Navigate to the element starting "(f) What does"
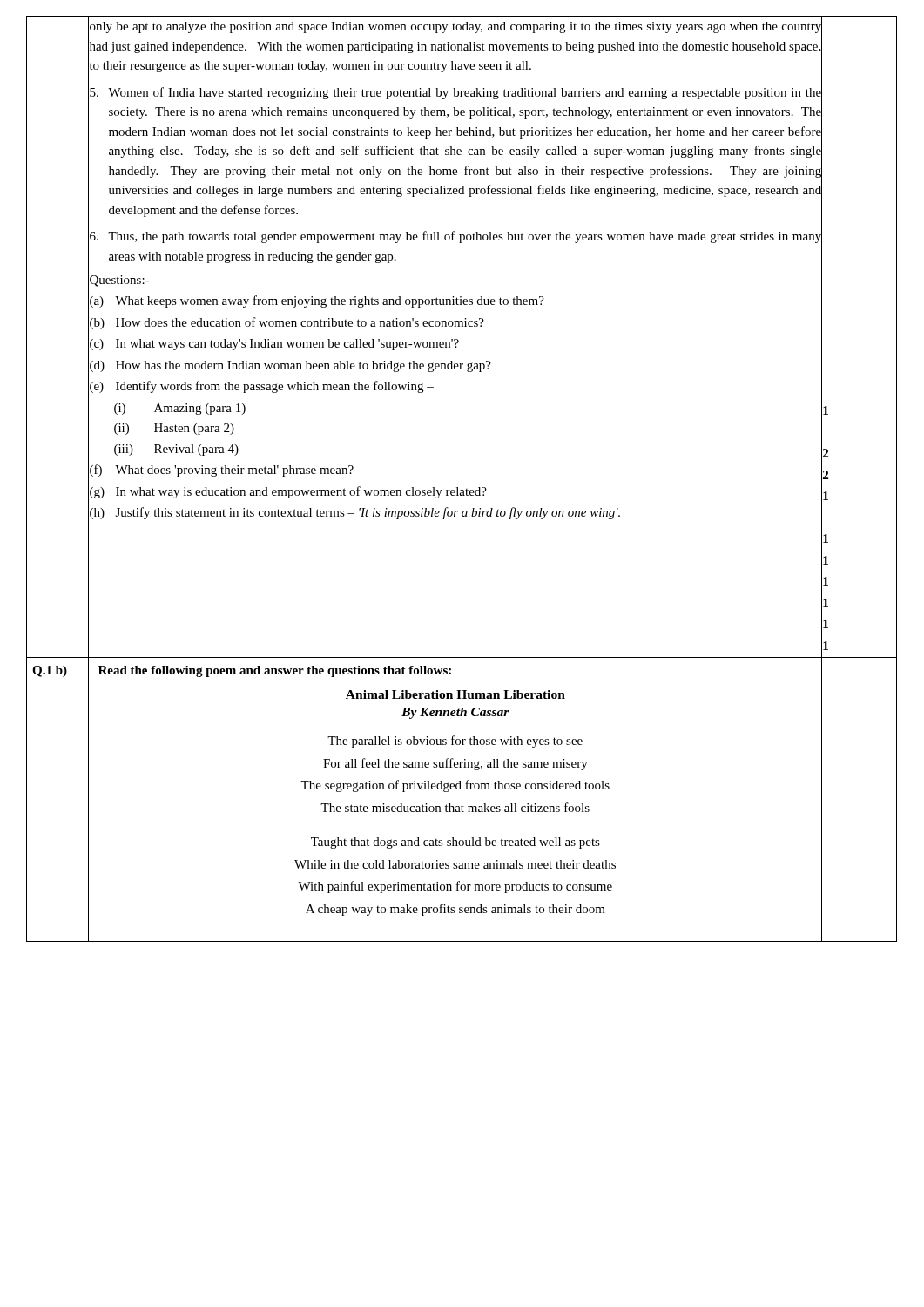The width and height of the screenshot is (924, 1307). click(226, 470)
